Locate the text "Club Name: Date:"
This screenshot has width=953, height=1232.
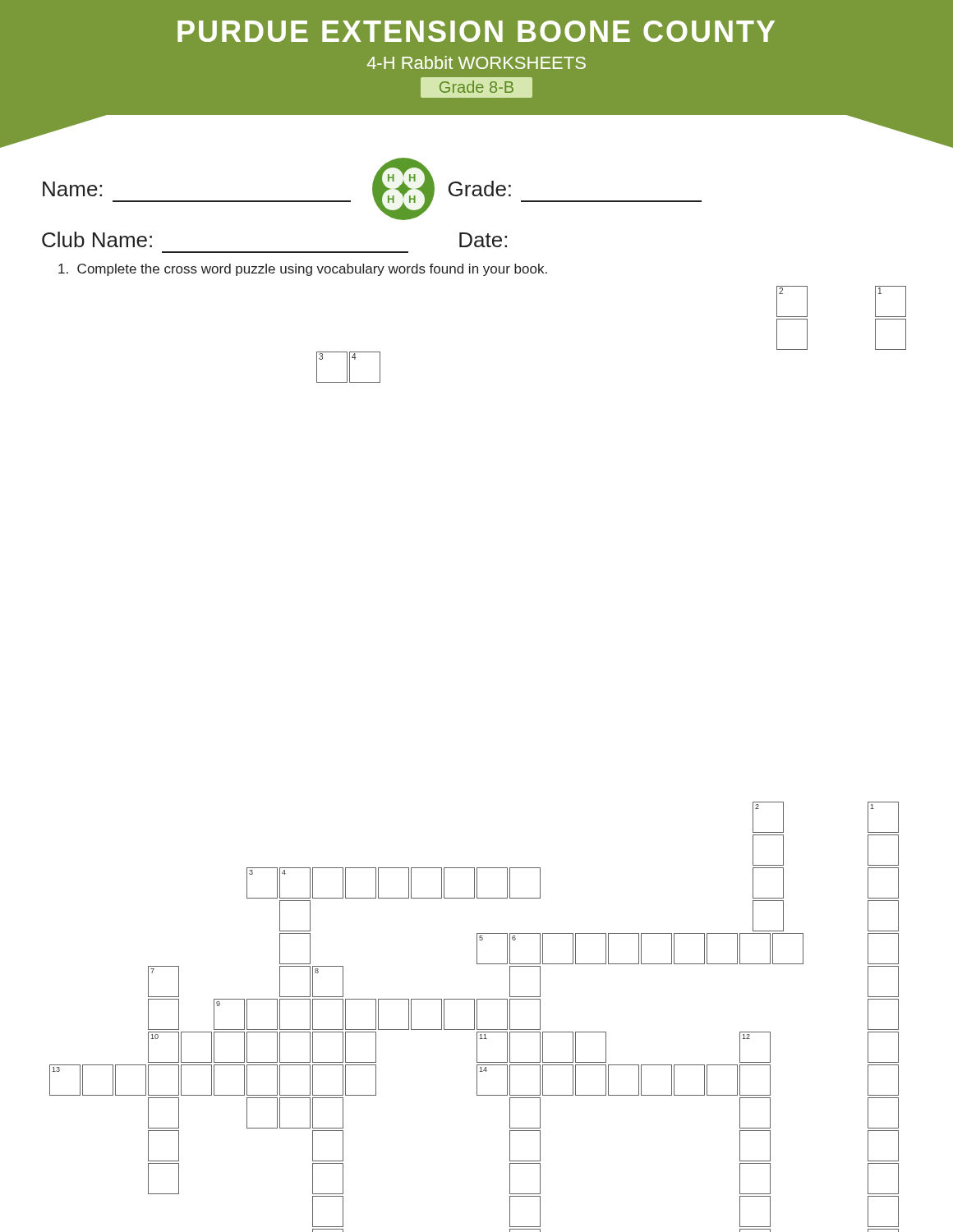(x=275, y=240)
